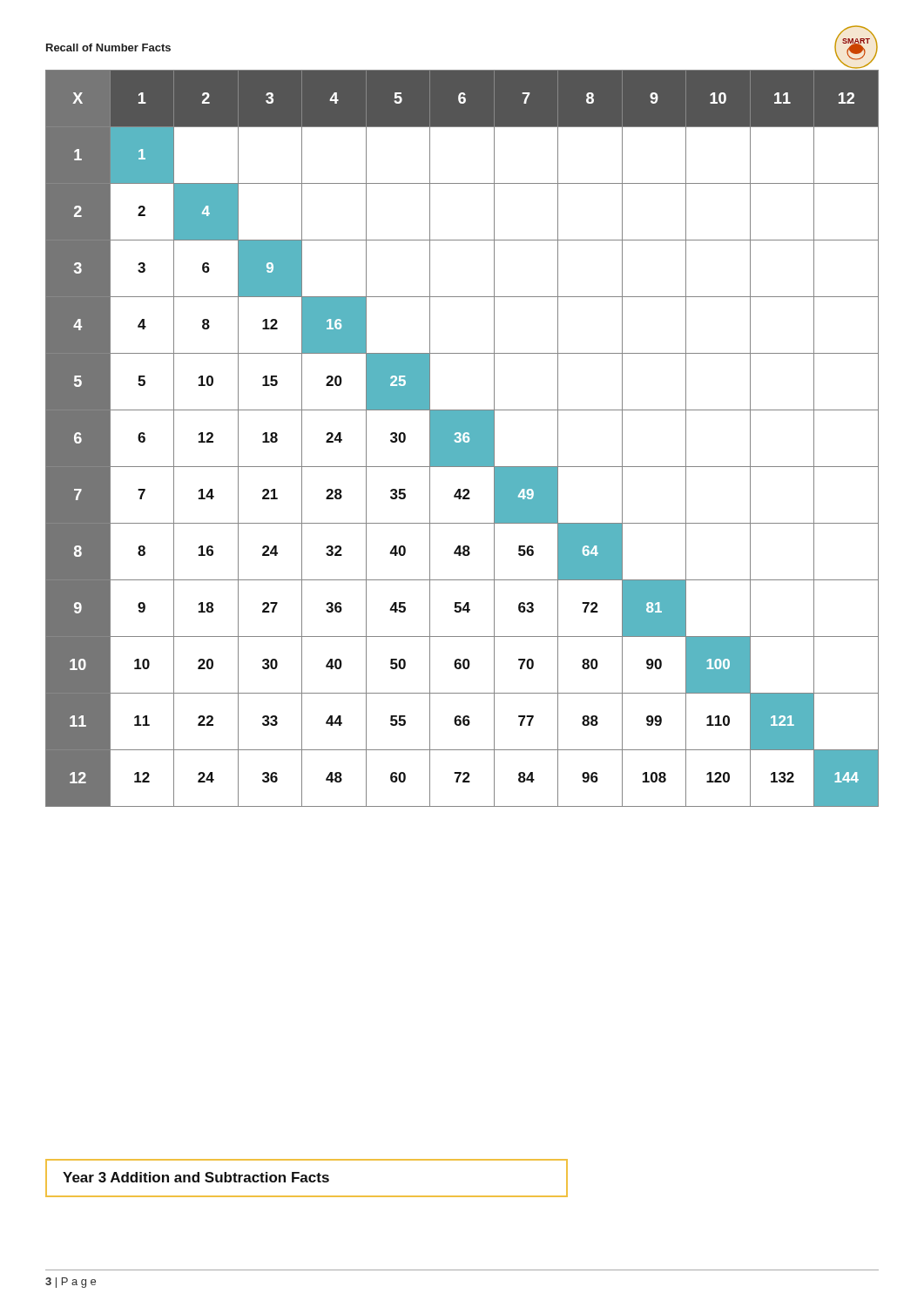Screen dimensions: 1307x924
Task: Locate the passage starting "Year 3 Addition and Subtraction Facts"
Action: 196,1178
